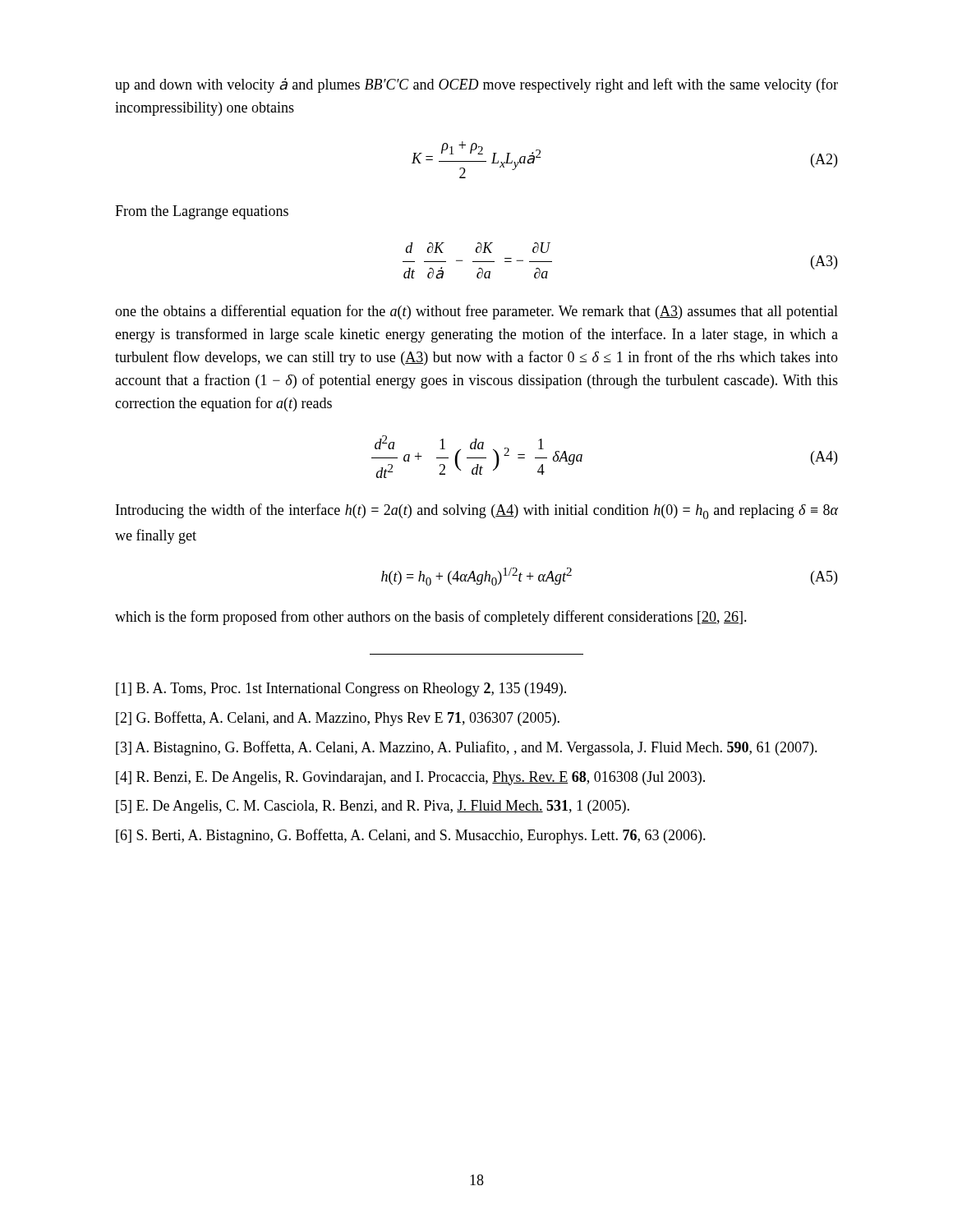Navigate to the region starting "K = ρ1 + ρ2 2"

pos(462,161)
